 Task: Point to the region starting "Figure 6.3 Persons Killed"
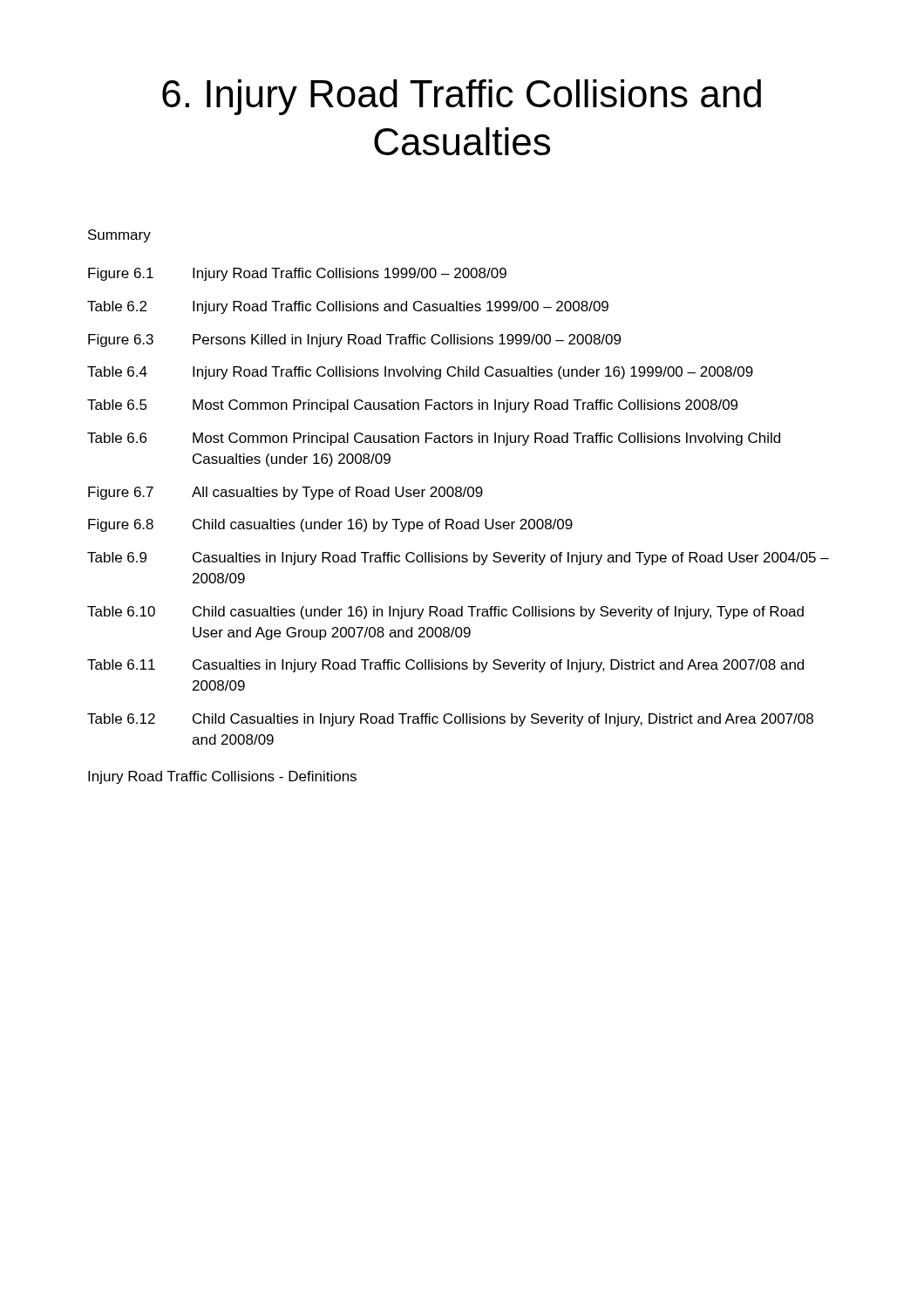point(462,340)
